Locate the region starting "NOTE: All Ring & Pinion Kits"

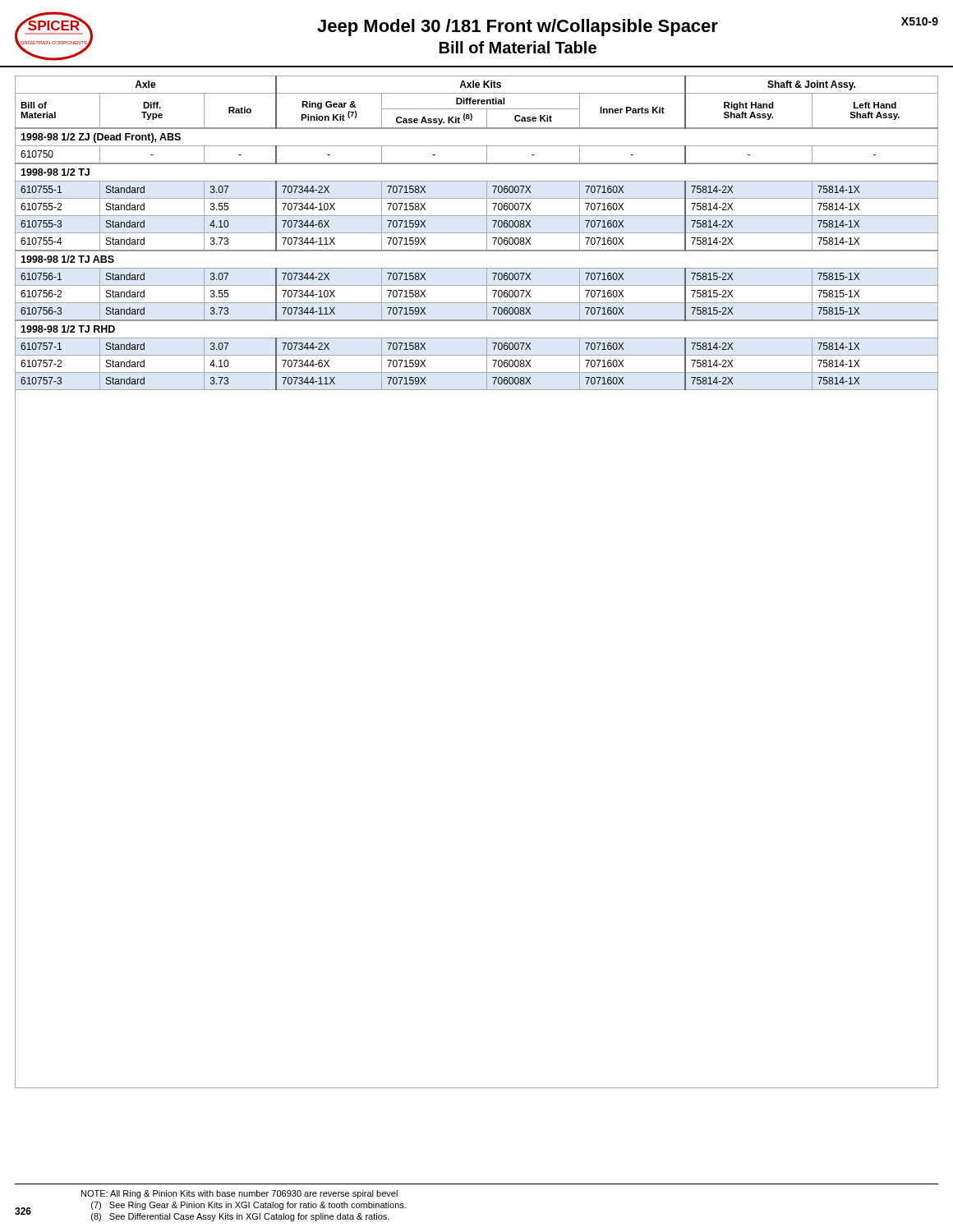[x=239, y=1194]
